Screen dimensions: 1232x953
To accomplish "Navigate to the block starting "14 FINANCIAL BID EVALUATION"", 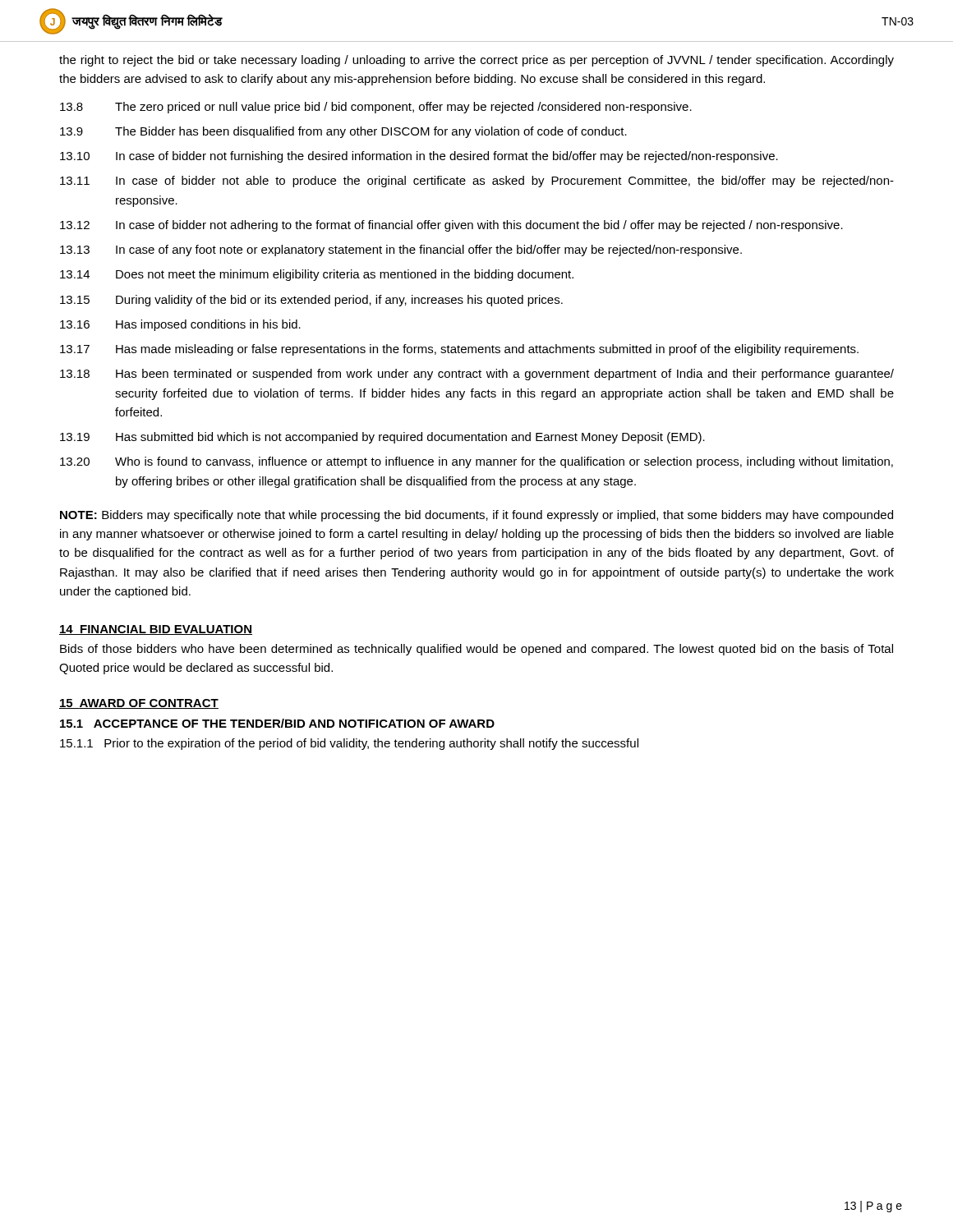I will [x=156, y=629].
